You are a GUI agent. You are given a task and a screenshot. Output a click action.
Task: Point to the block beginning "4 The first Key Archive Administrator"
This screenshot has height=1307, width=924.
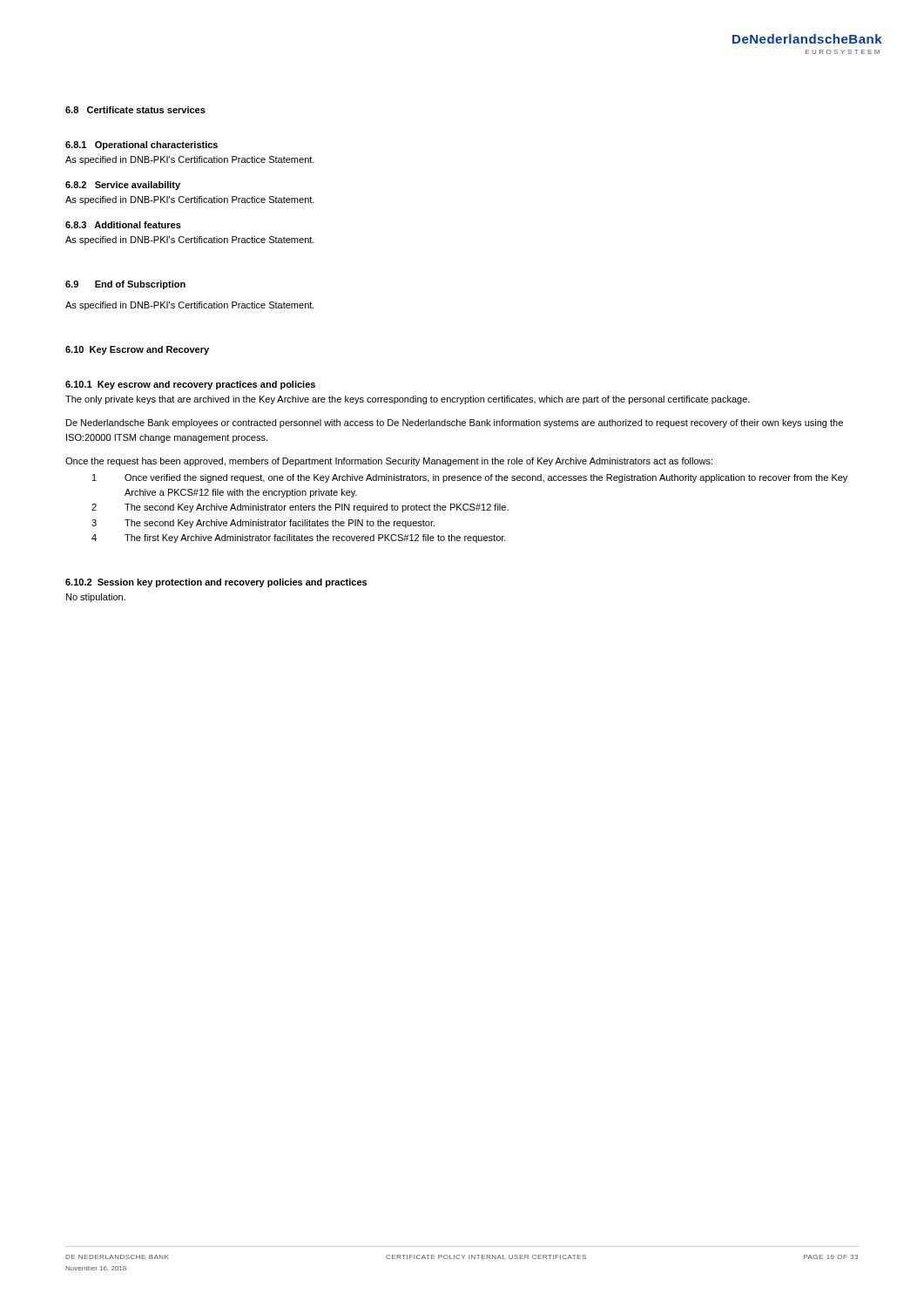point(462,538)
